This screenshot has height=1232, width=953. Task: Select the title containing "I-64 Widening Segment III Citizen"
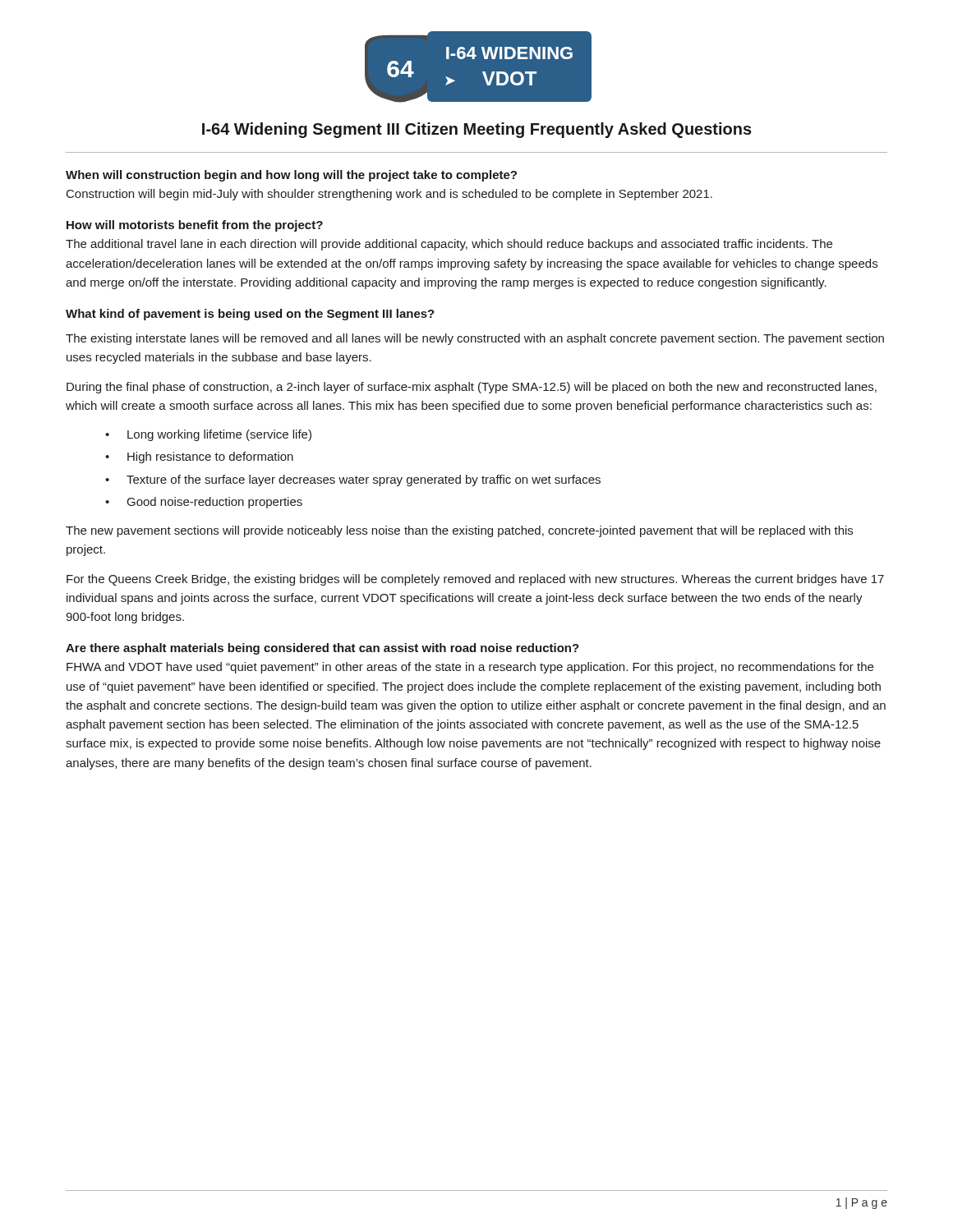click(476, 129)
